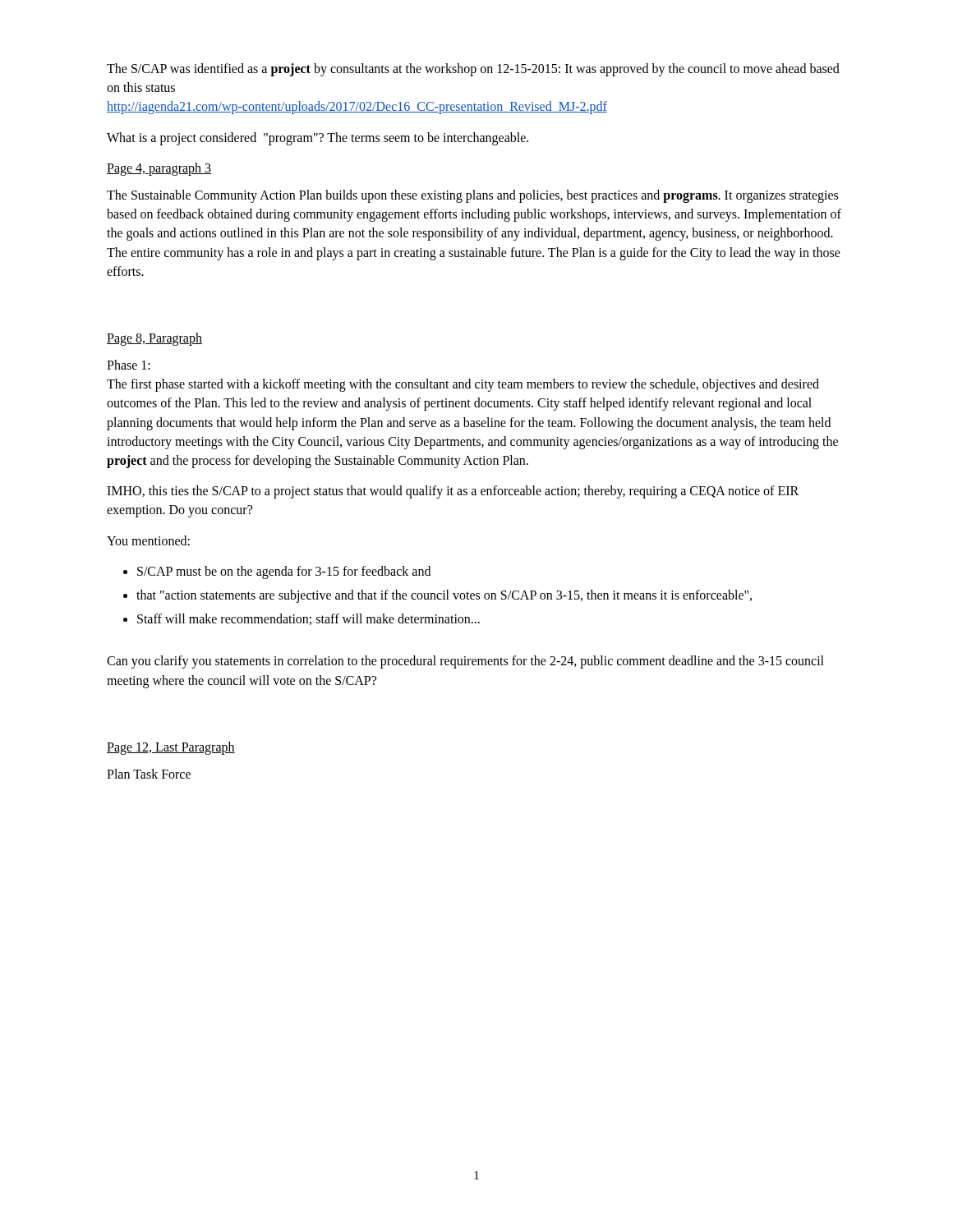This screenshot has height=1232, width=953.
Task: Select the section header containing "Page 12, Last"
Action: (171, 748)
